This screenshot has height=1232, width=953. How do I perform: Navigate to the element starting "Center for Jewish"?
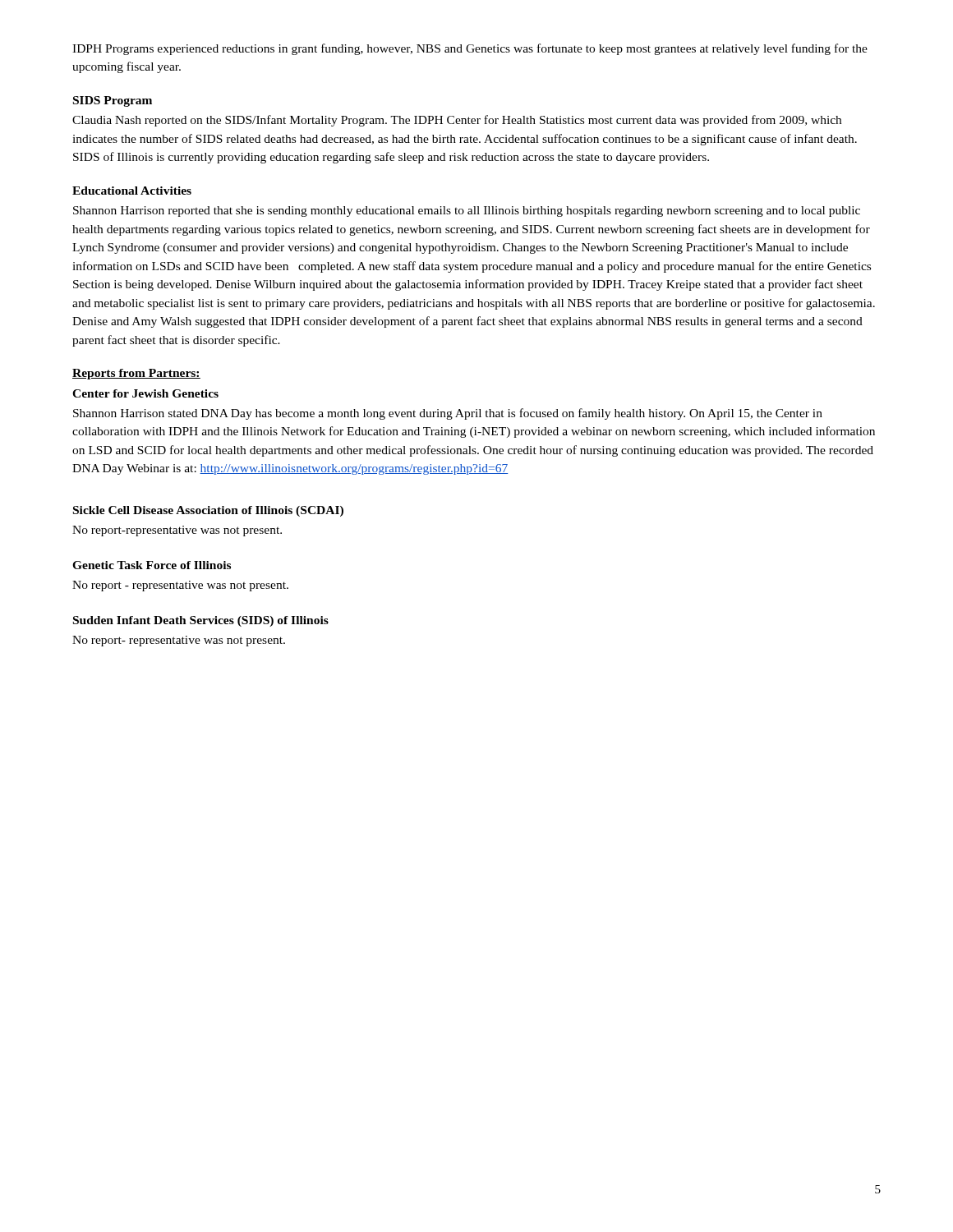click(x=145, y=393)
